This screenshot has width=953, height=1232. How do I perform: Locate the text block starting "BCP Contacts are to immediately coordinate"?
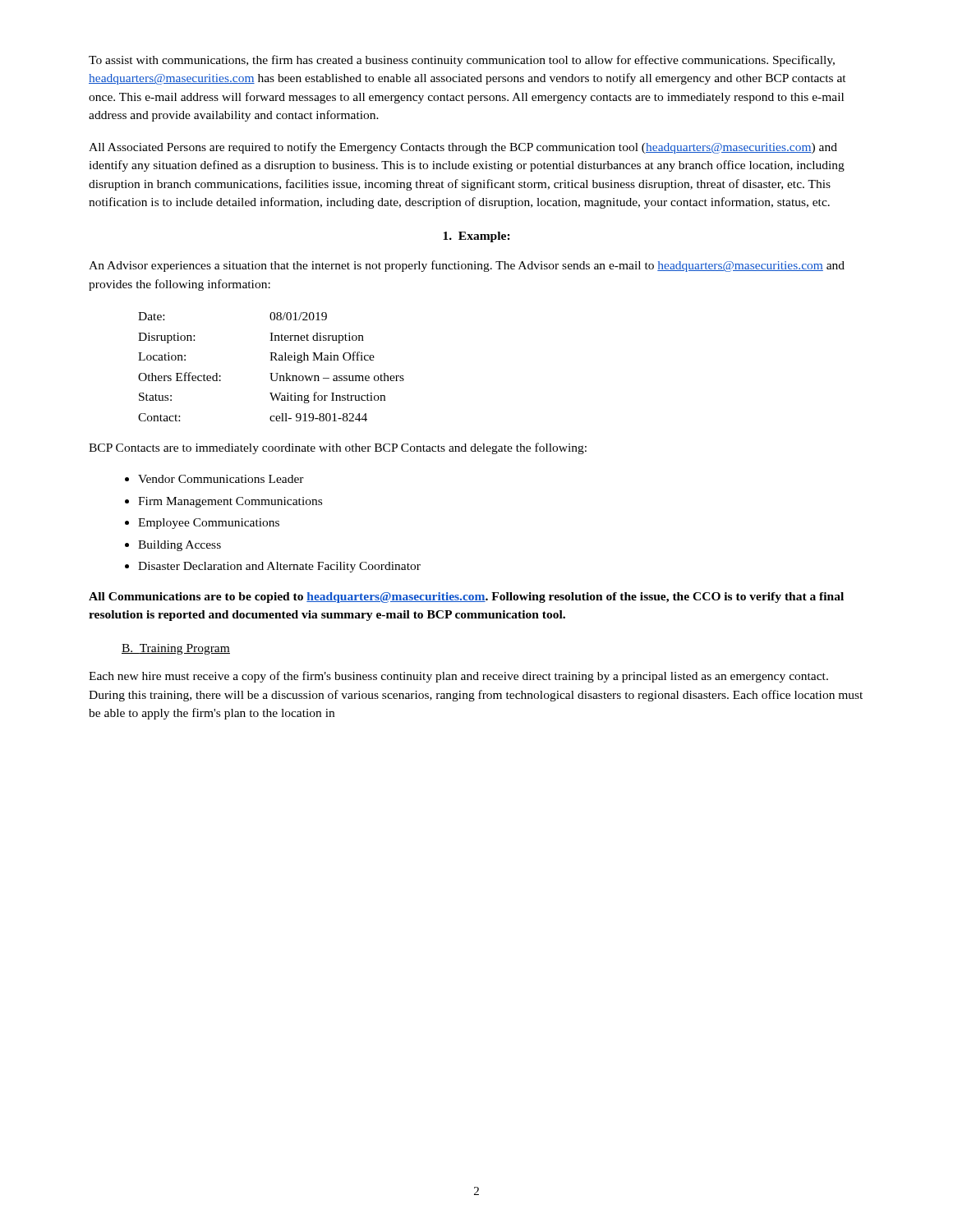pyautogui.click(x=476, y=448)
